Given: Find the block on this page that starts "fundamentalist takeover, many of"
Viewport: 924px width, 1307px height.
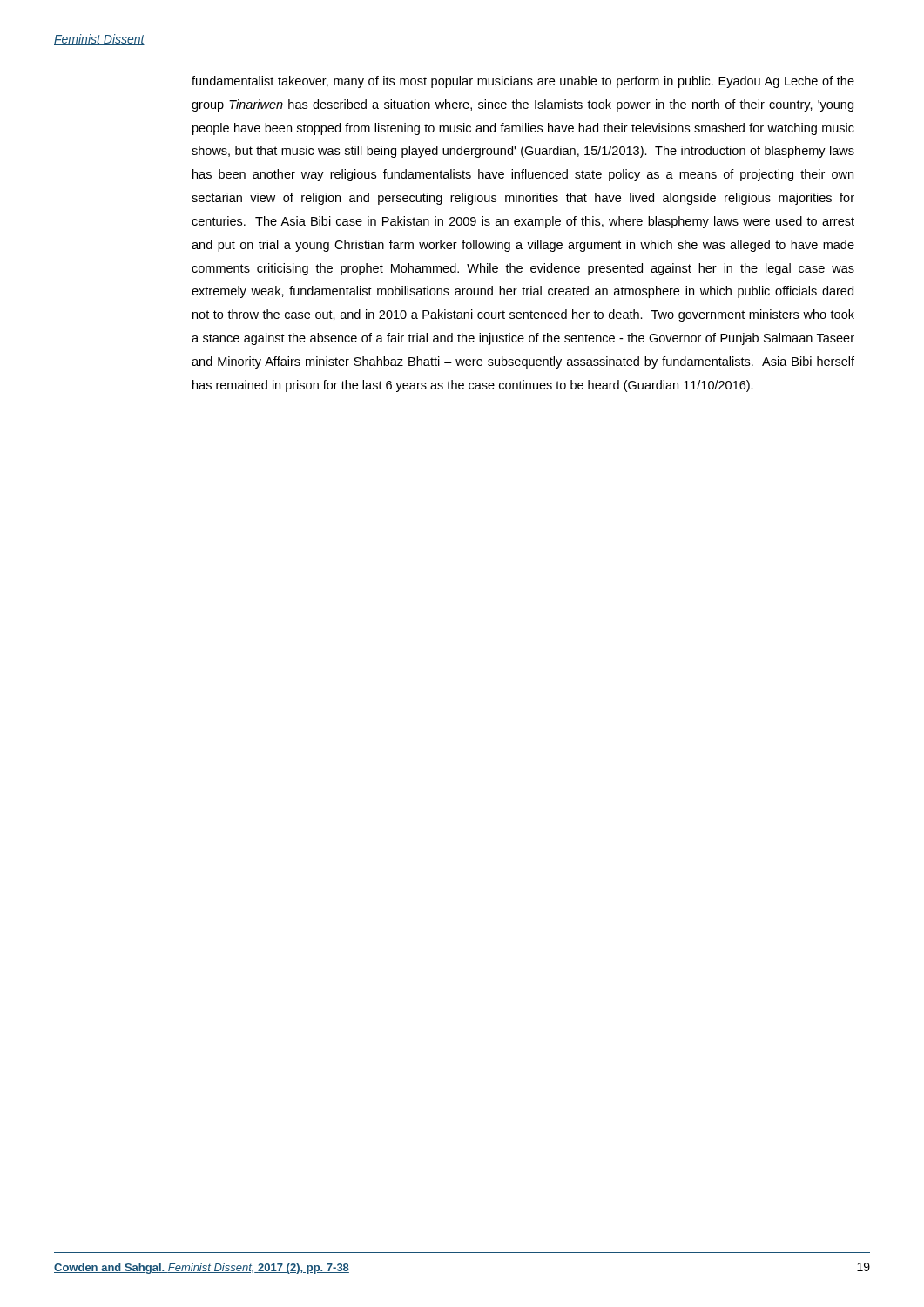Looking at the screenshot, I should 523,233.
